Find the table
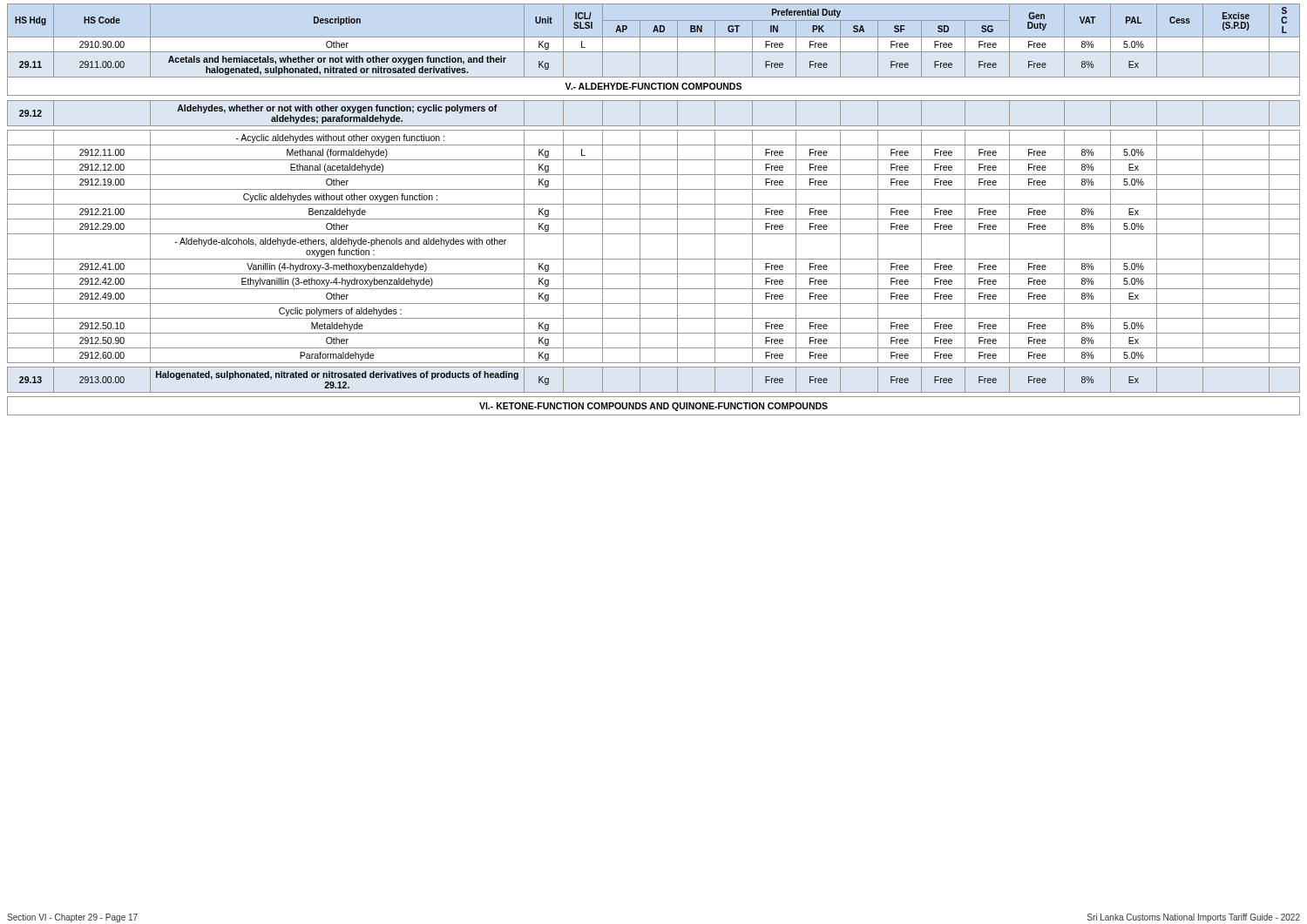1307x924 pixels. click(654, 214)
